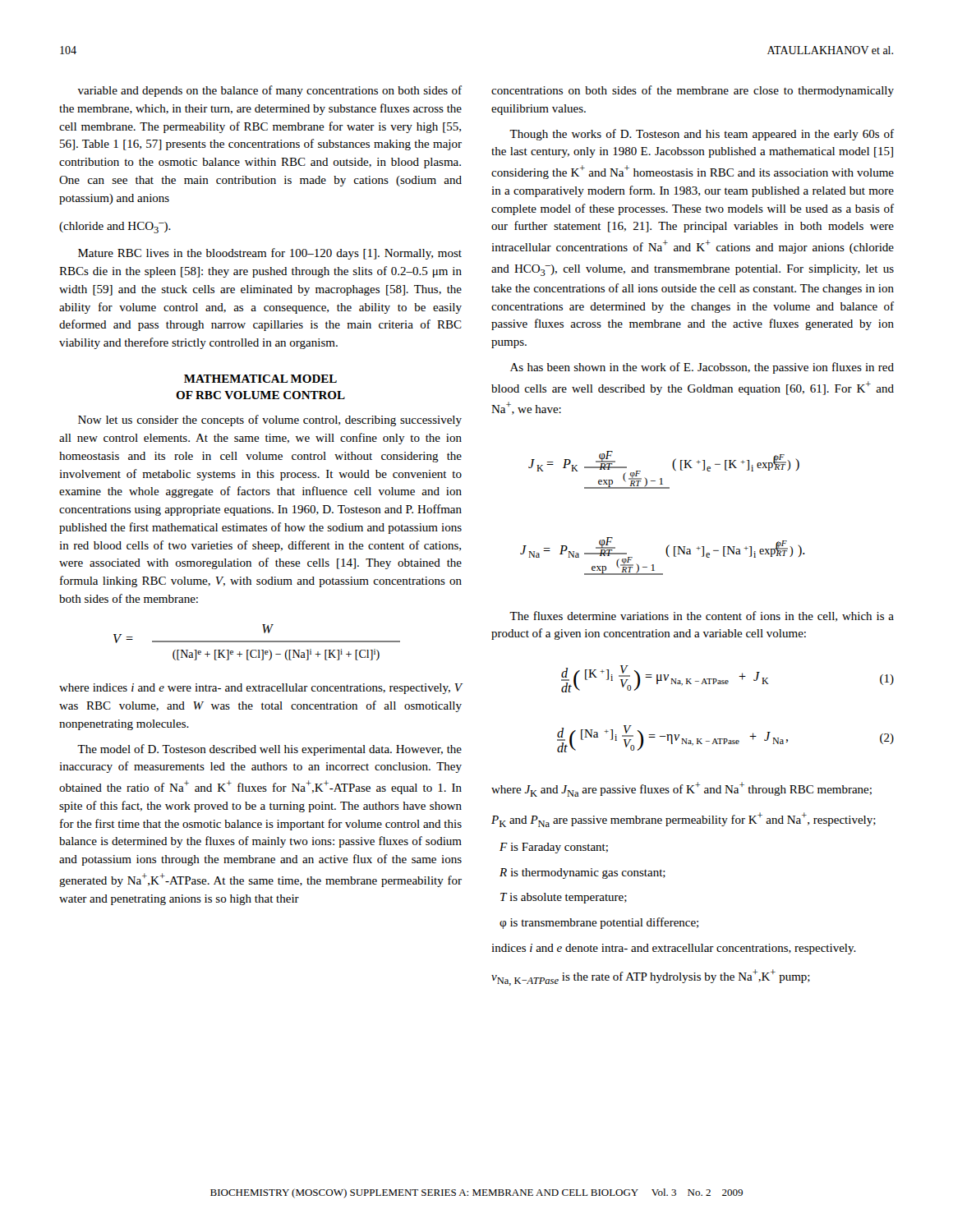Click the passage that begins "φ is transmembrane potential"
The image size is (953, 1232).
coord(697,923)
